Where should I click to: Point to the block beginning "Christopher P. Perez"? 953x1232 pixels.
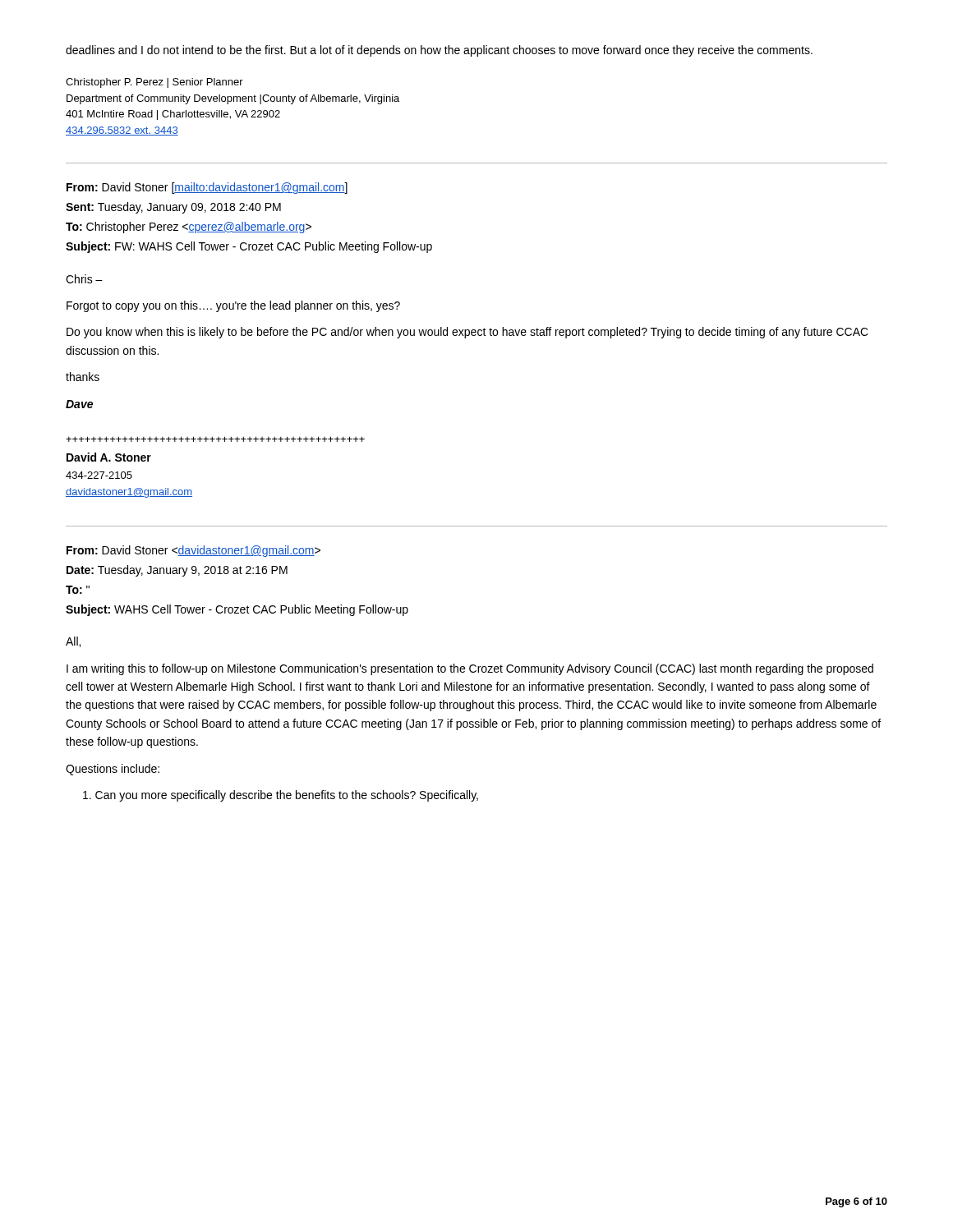pyautogui.click(x=233, y=106)
